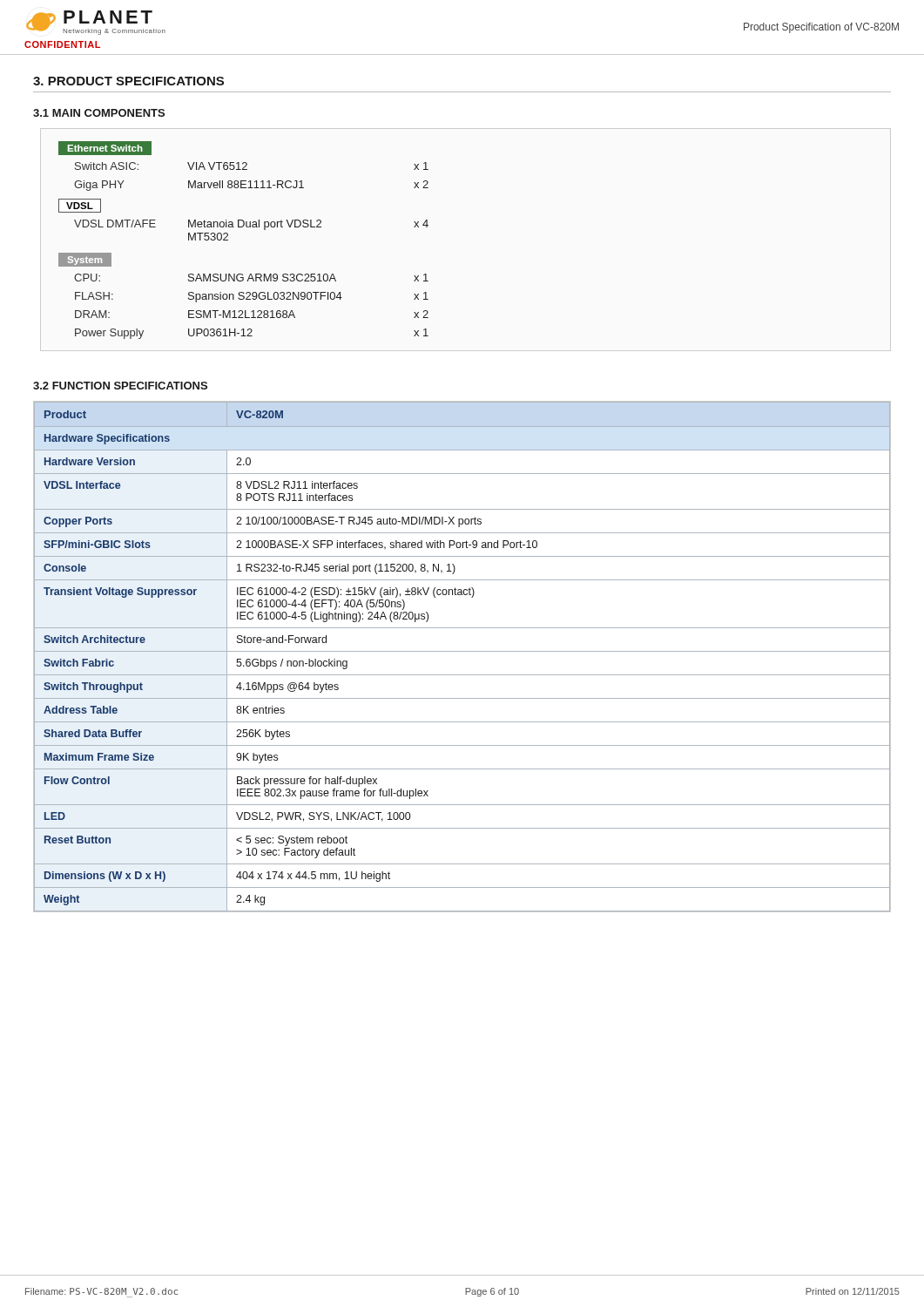Select the table that reads "4.16Mpps @64 bytes"

pyautogui.click(x=462, y=657)
